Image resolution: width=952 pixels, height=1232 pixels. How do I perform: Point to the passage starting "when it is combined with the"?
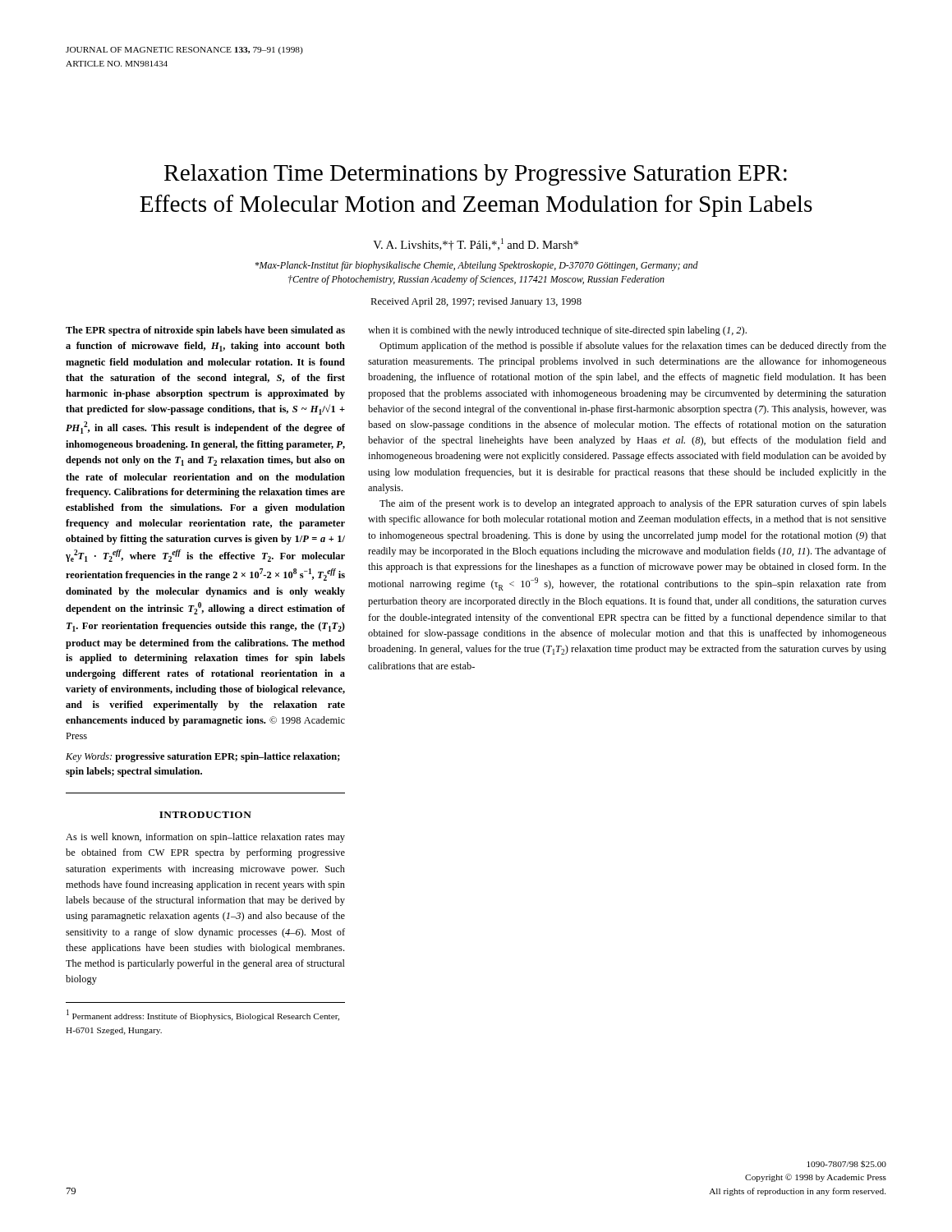(x=627, y=498)
